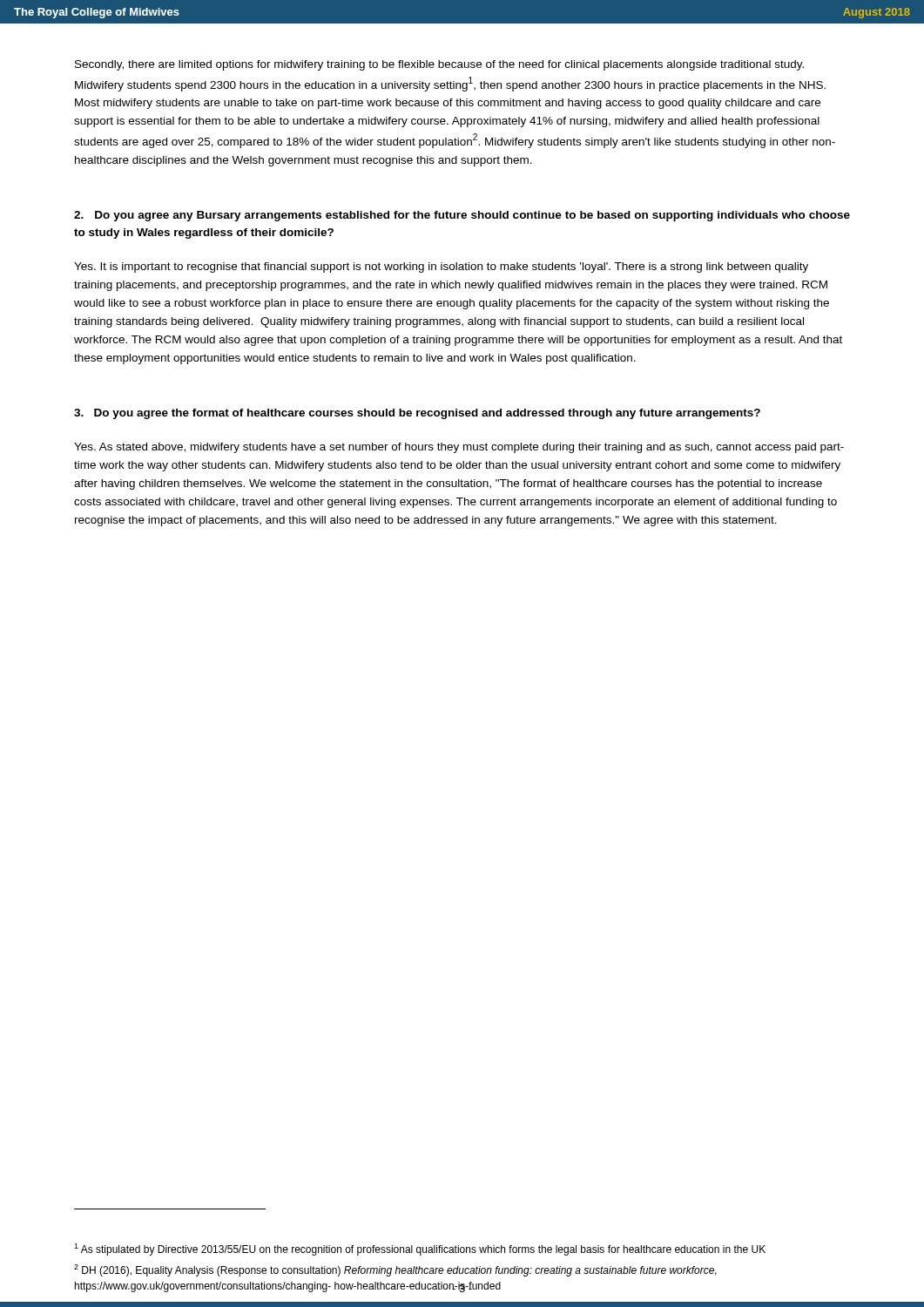Locate the text block that says "Secondly, there are limited options for midwifery training"

coord(455,112)
